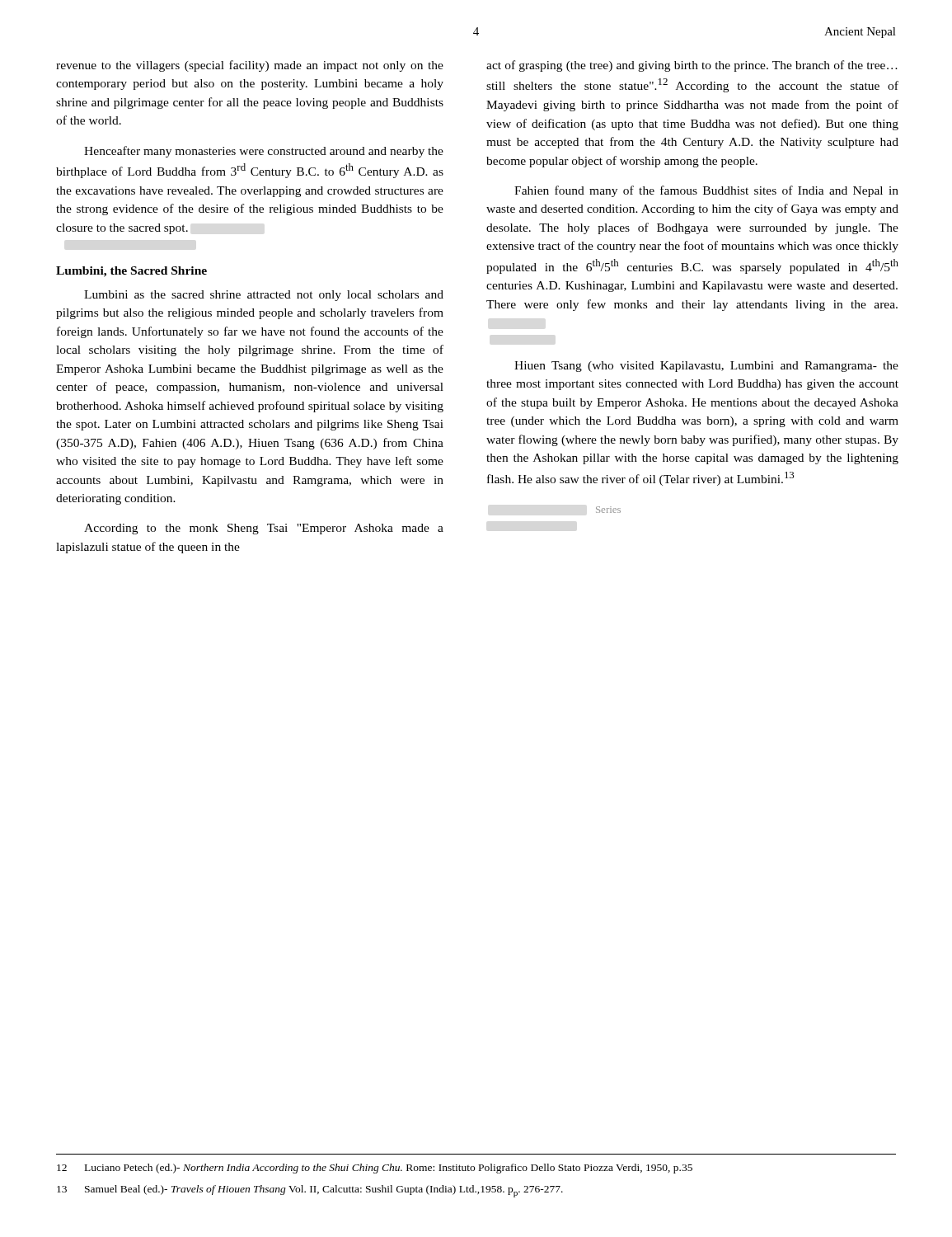This screenshot has width=952, height=1237.
Task: Locate the passage starting "Lumbini as the sacred"
Action: 250,396
